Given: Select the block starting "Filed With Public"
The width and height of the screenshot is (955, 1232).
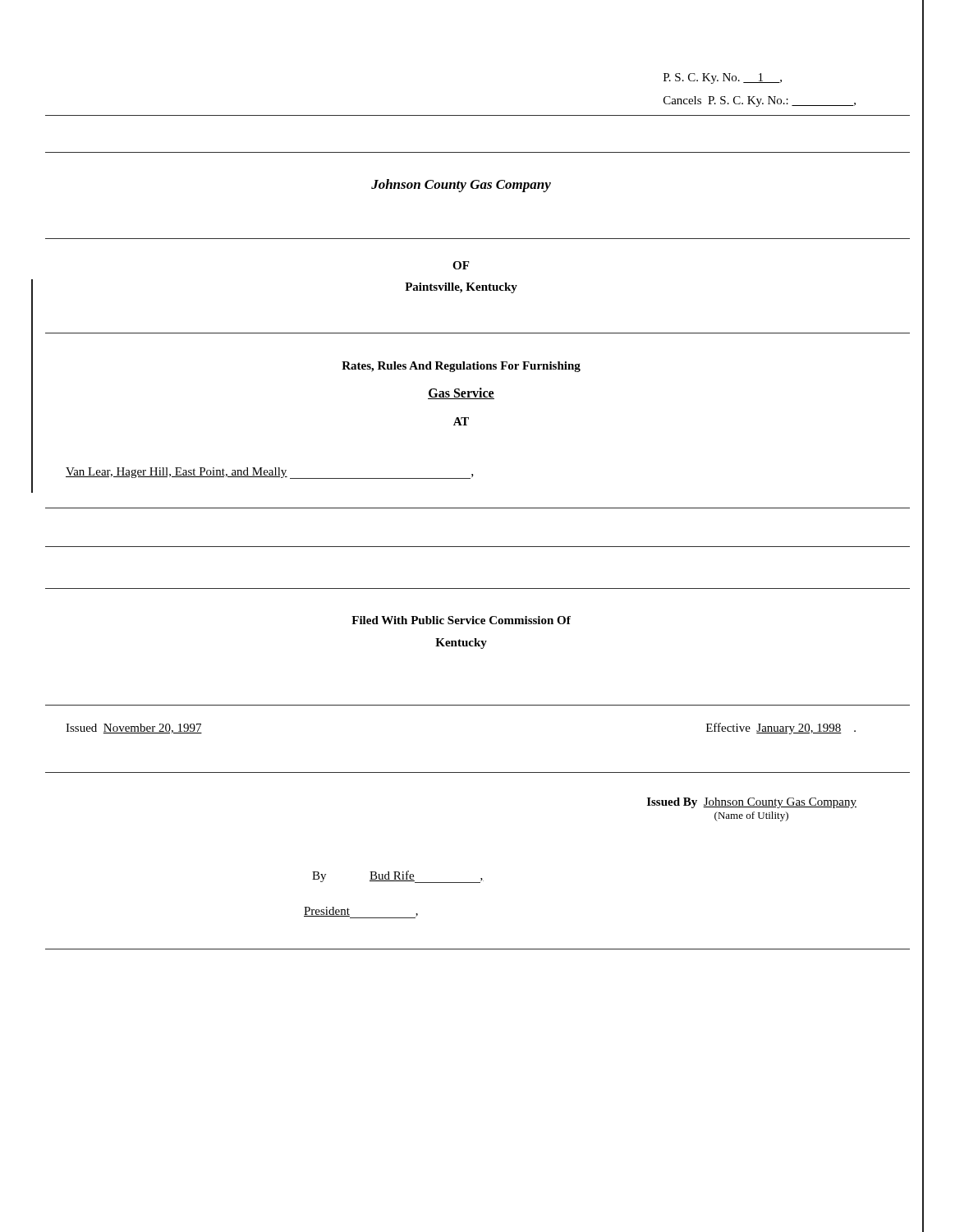Looking at the screenshot, I should (x=461, y=629).
